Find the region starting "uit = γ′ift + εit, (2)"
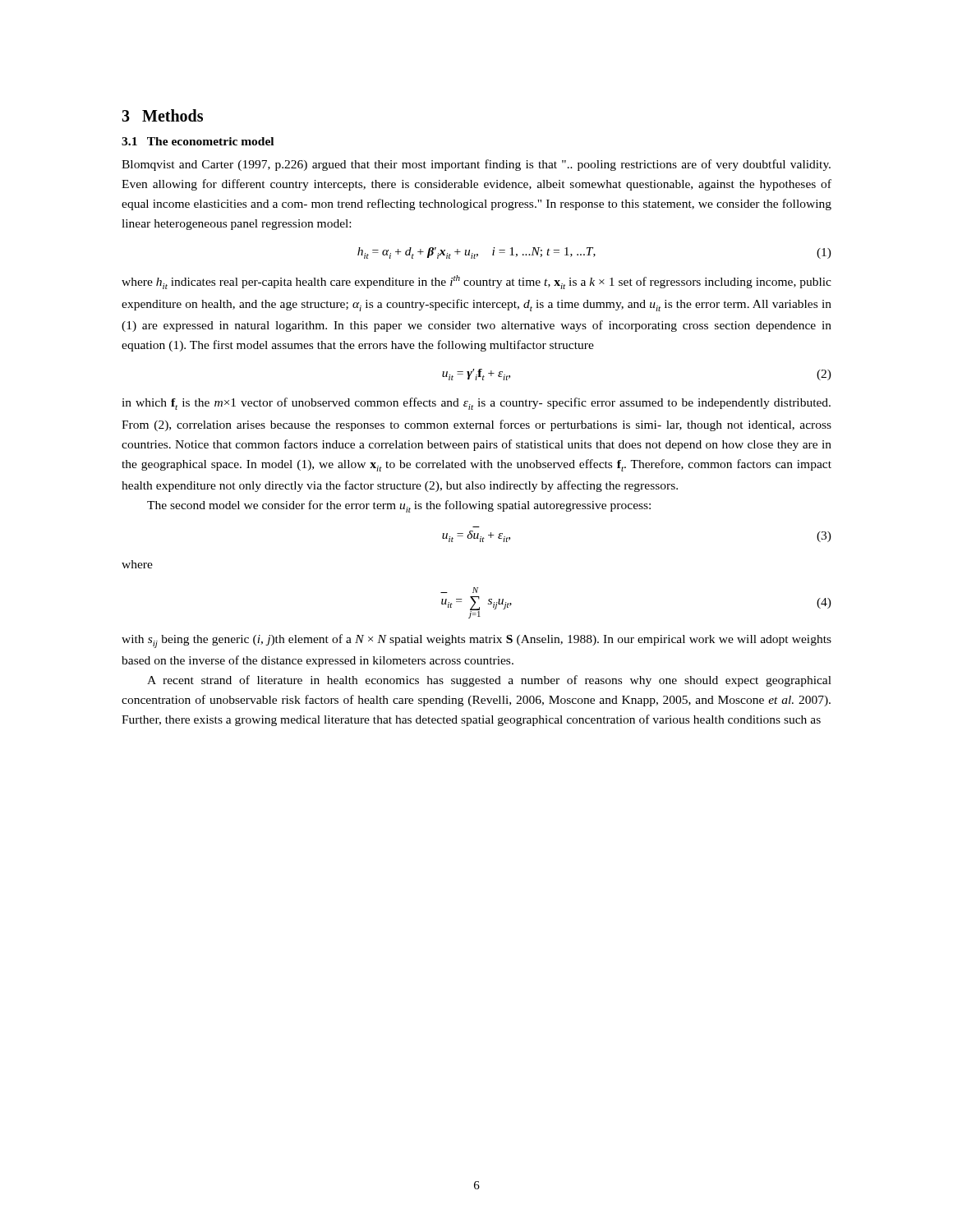Screen dimensions: 1232x953 pyautogui.click(x=479, y=374)
